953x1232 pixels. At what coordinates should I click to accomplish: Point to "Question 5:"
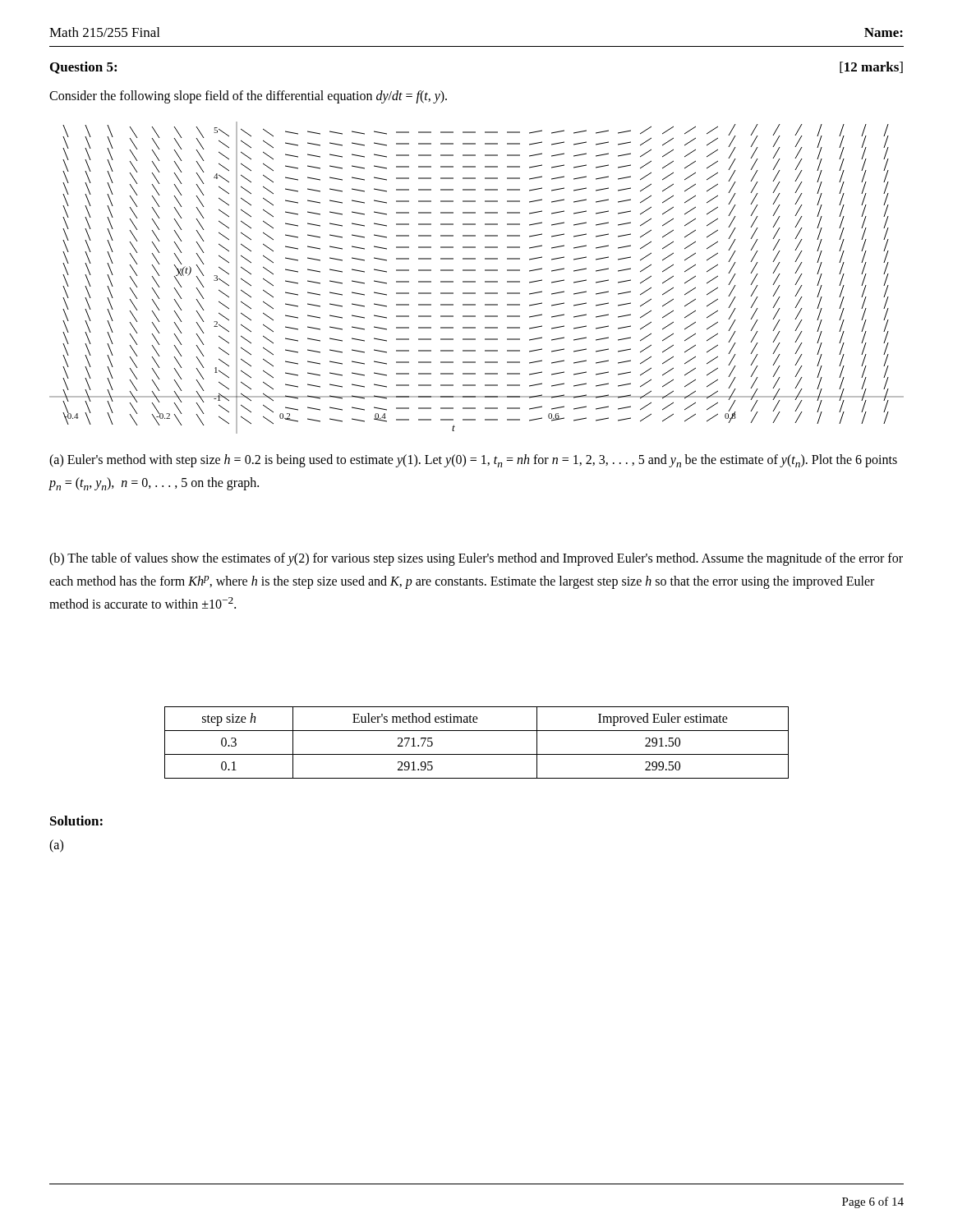84,67
